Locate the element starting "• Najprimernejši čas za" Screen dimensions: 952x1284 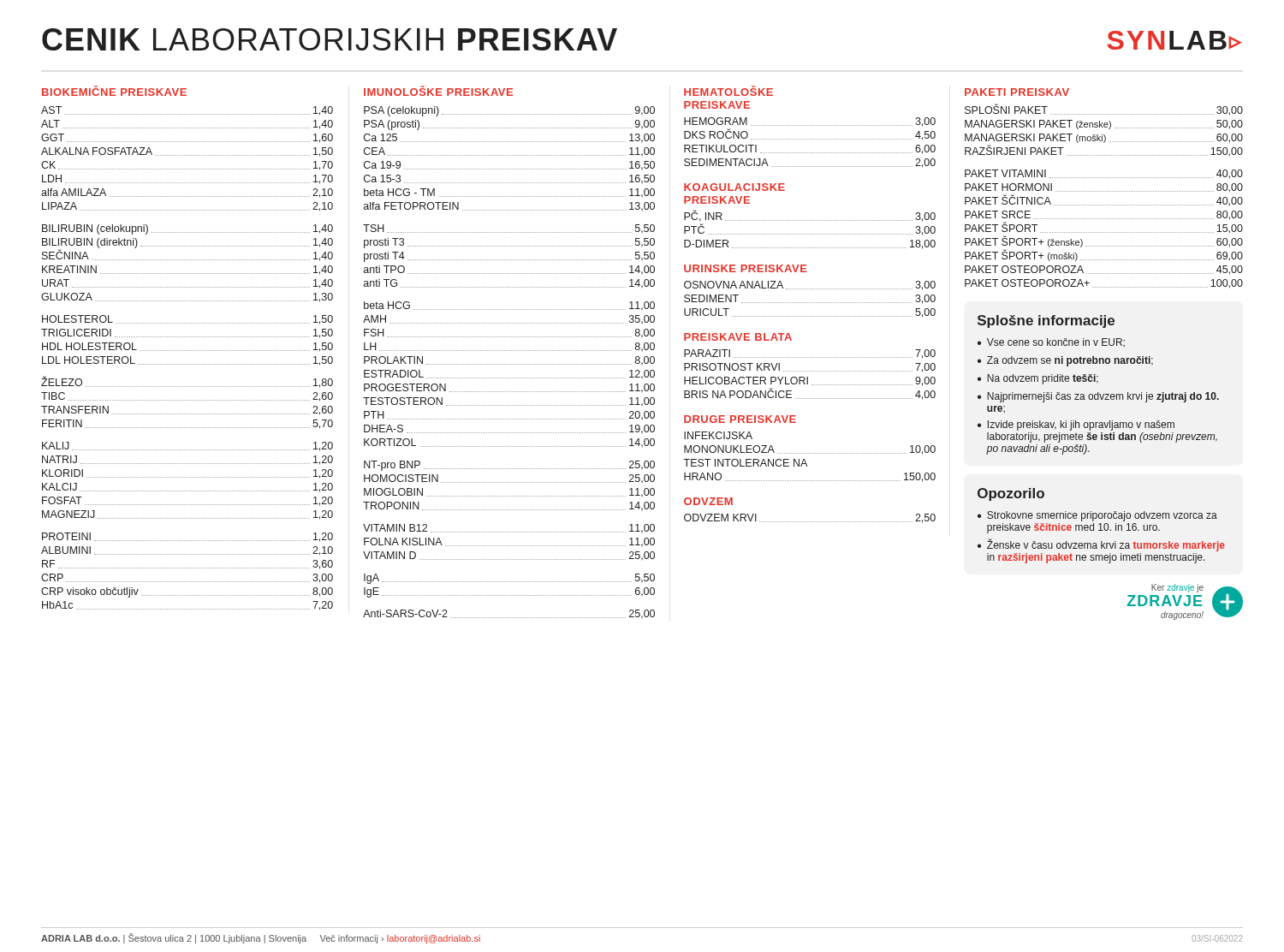click(x=1103, y=402)
